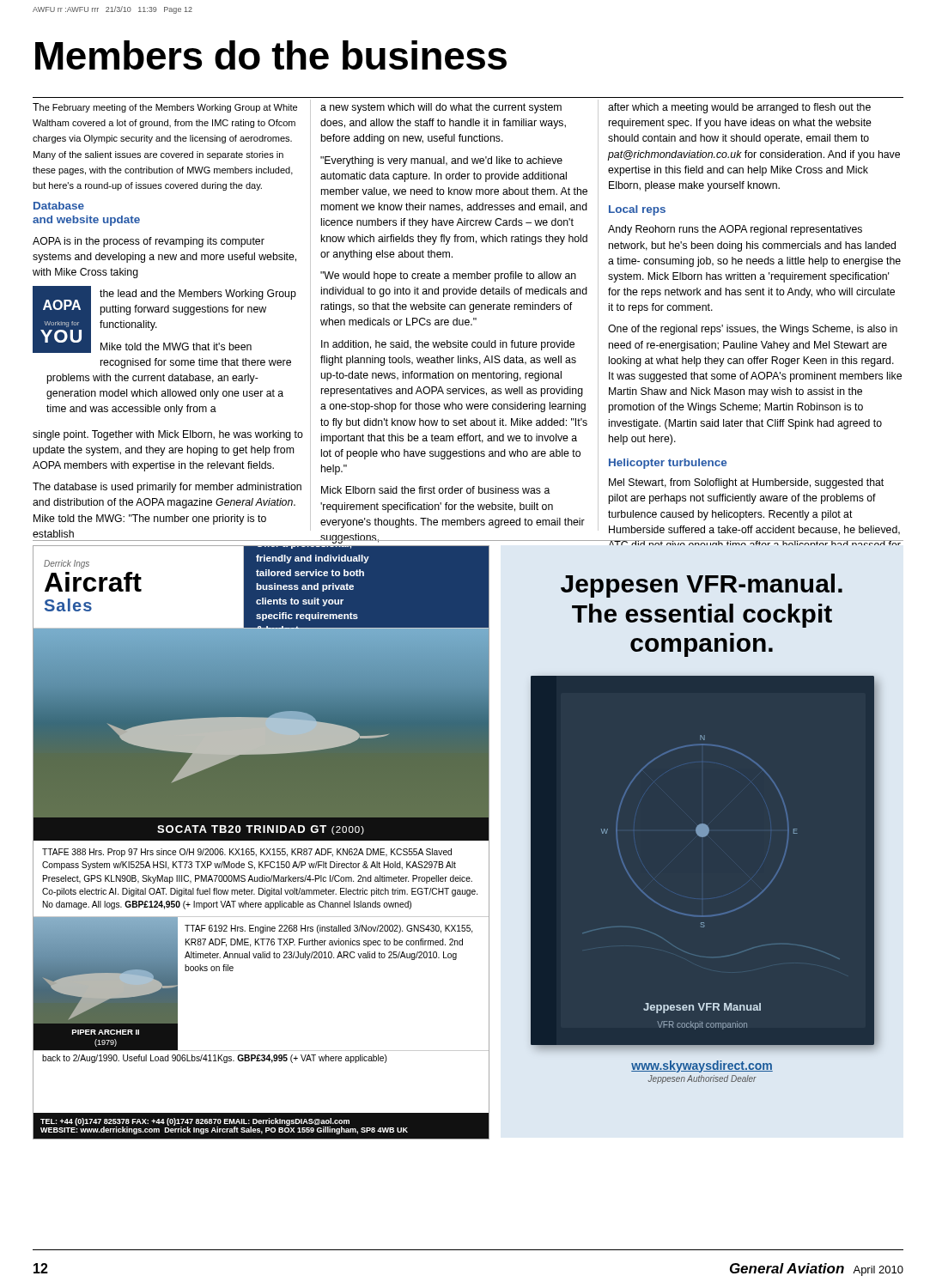Find the text block with the text "www.skywaysdirect.com Jeppesen Authorised"

pos(702,1071)
